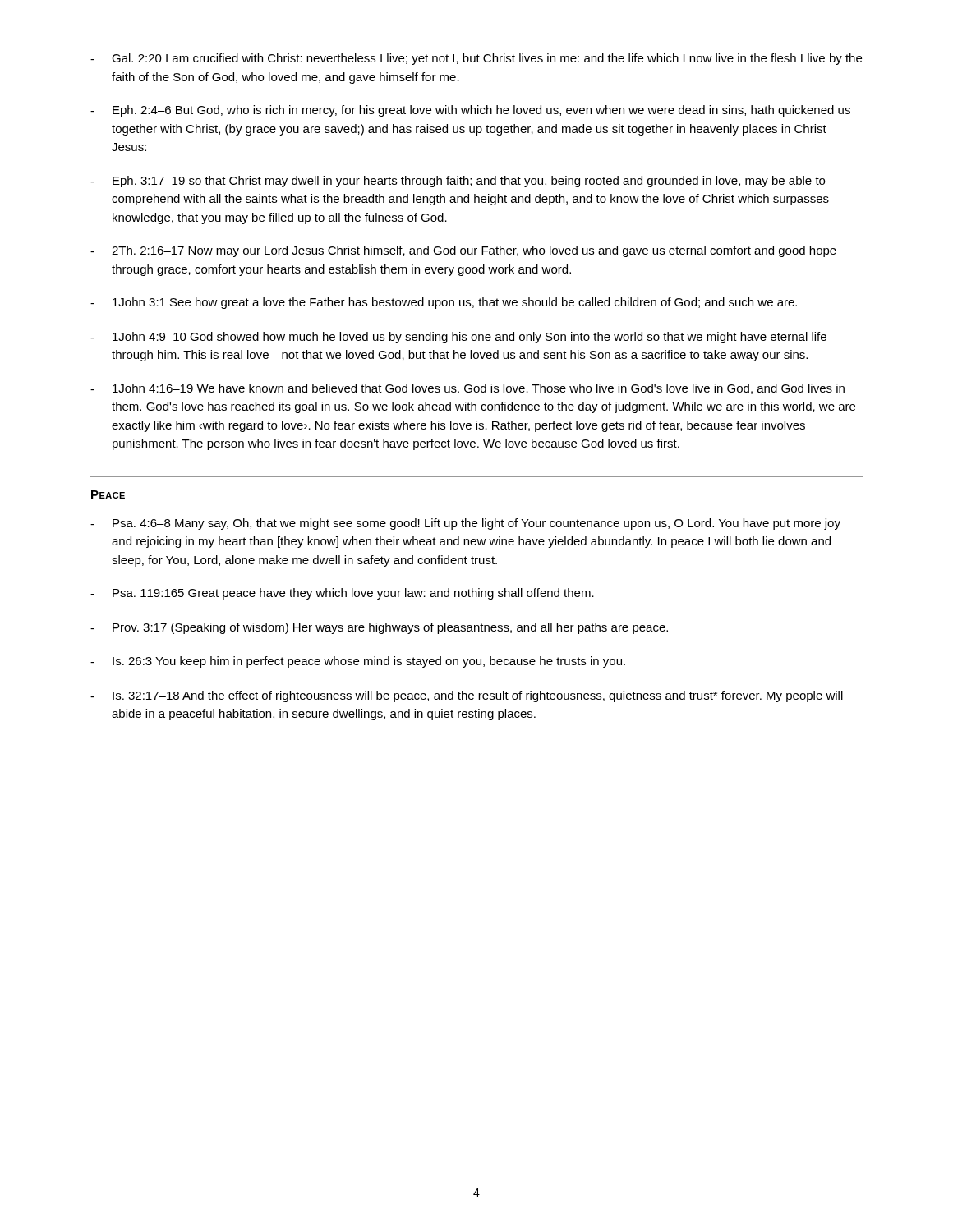Locate the list item that reads "- Is. 32:17–18"

pos(476,705)
